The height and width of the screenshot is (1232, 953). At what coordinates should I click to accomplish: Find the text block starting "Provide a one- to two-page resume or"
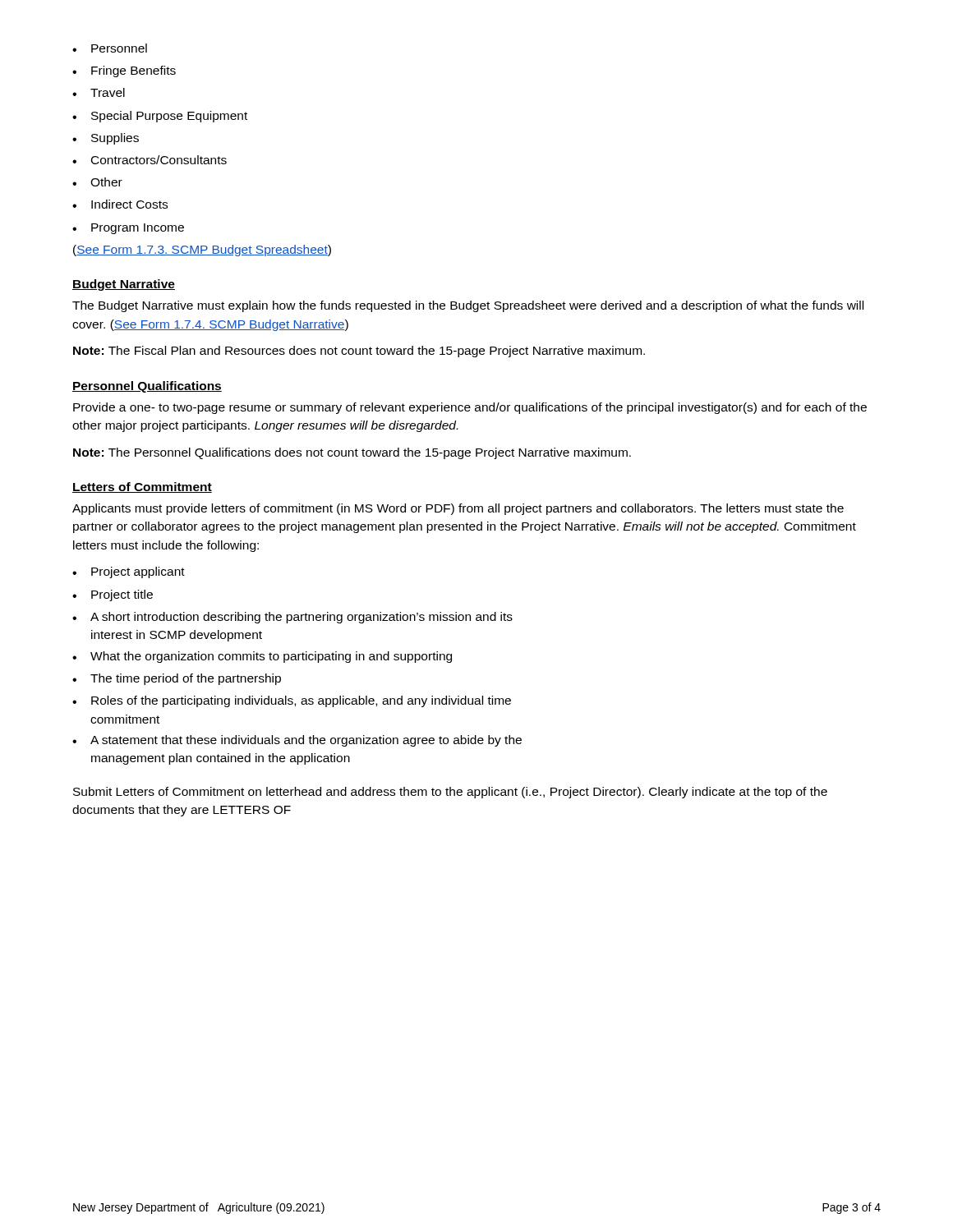pyautogui.click(x=470, y=416)
